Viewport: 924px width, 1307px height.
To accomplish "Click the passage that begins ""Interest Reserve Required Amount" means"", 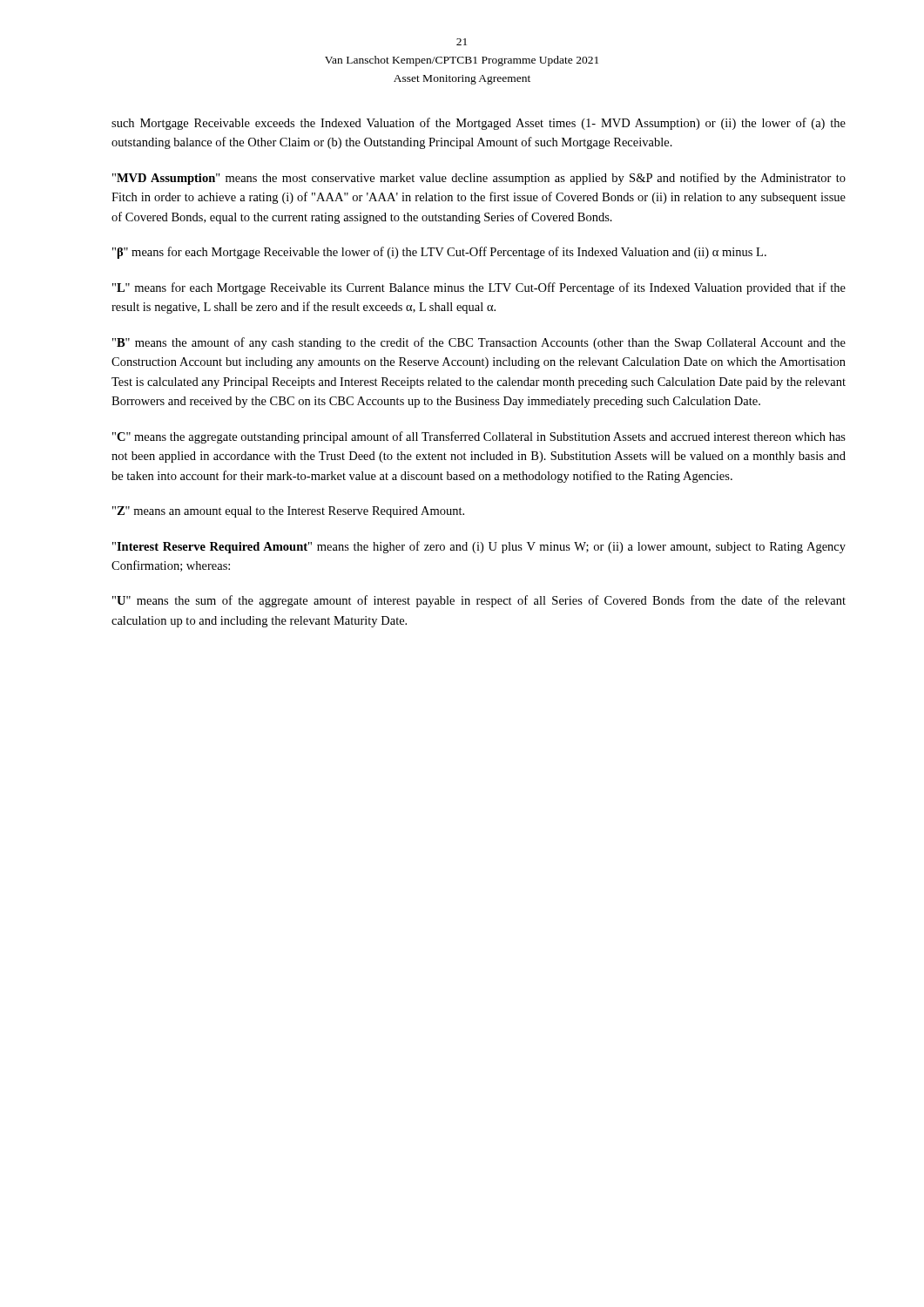I will pos(479,556).
